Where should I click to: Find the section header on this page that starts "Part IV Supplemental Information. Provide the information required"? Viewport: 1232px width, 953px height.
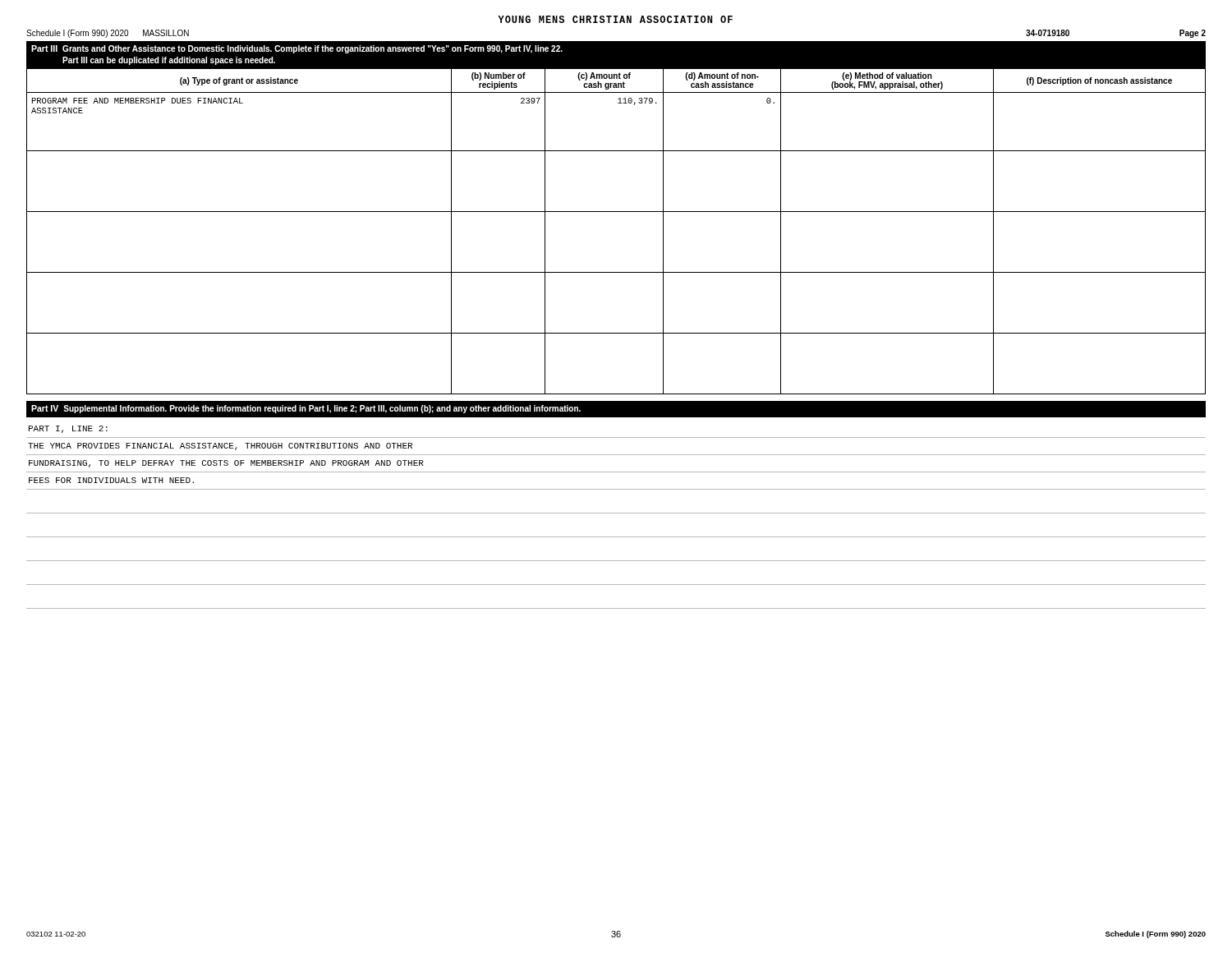point(306,409)
